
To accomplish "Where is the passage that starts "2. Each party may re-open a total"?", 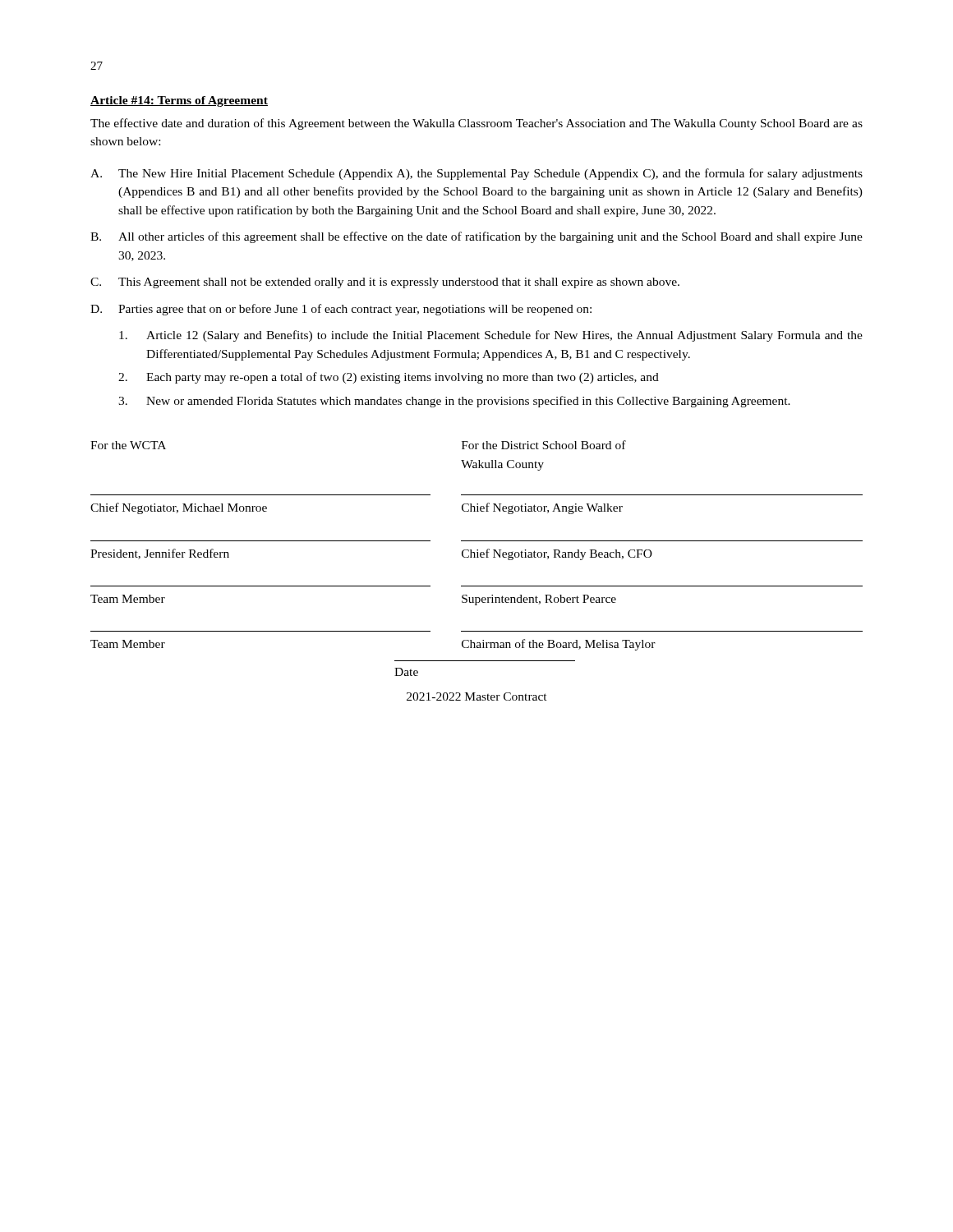I will [490, 377].
